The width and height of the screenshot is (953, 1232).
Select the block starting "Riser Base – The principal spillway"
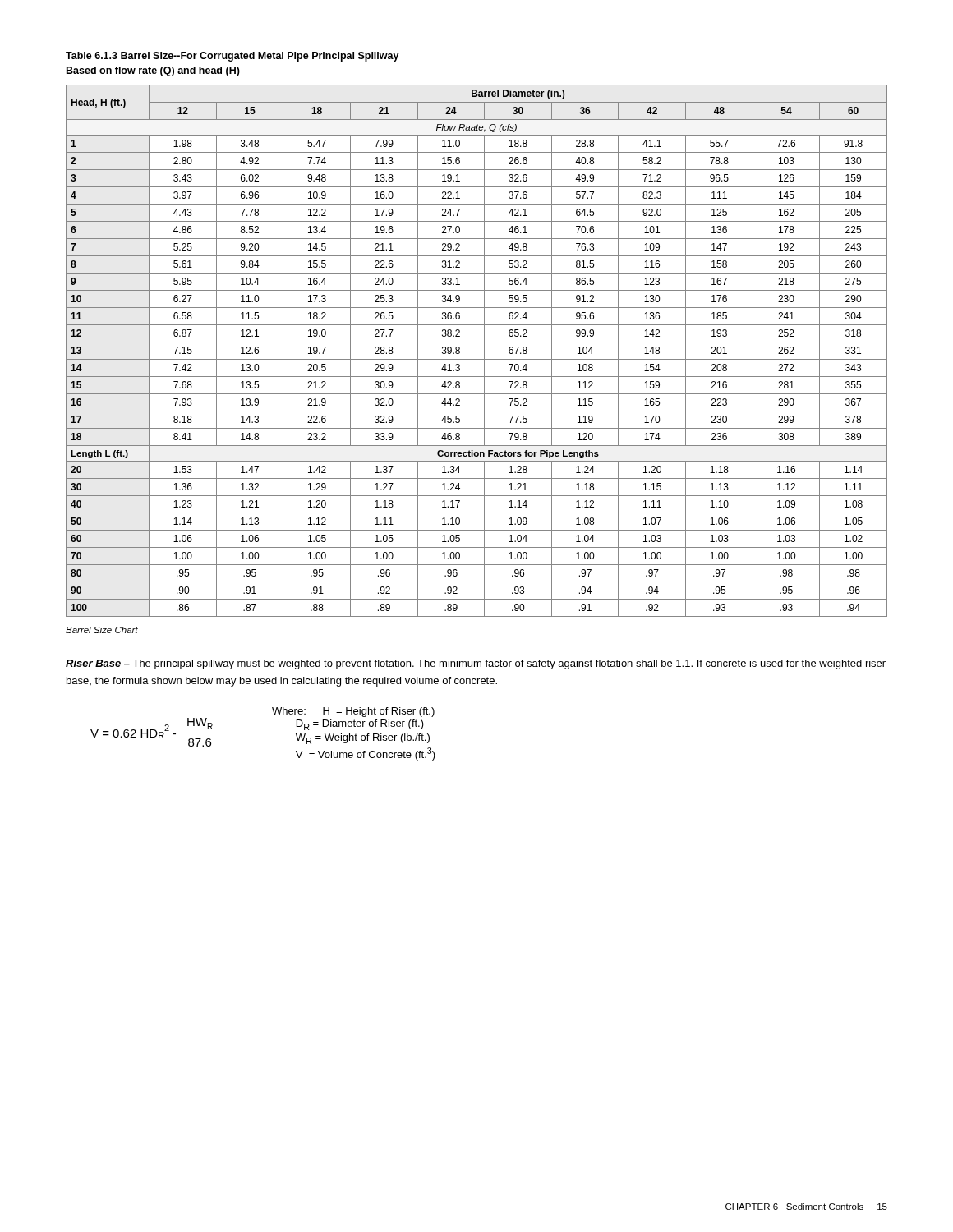pyautogui.click(x=476, y=672)
